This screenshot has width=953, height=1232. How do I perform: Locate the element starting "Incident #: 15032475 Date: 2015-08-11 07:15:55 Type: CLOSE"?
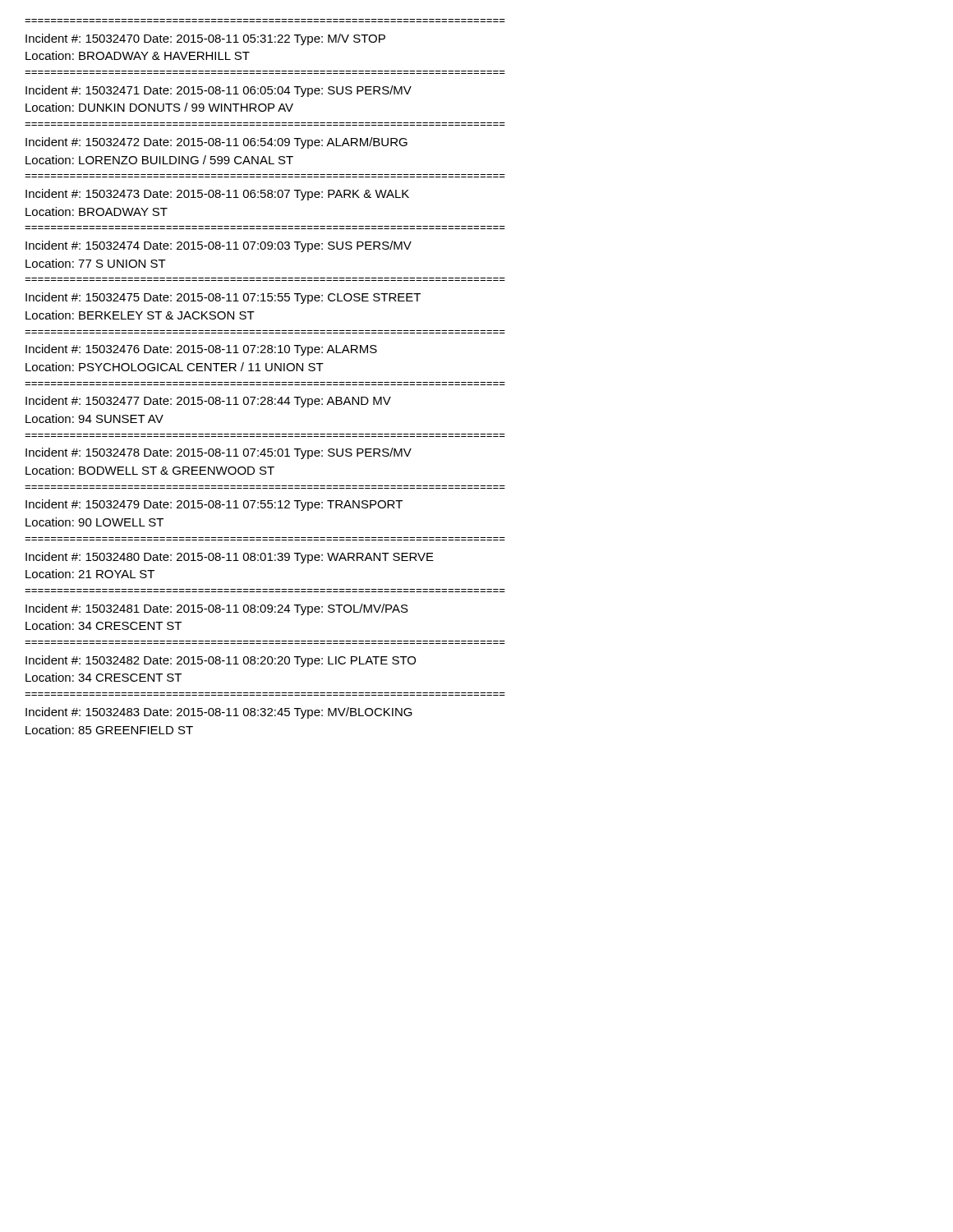[223, 306]
